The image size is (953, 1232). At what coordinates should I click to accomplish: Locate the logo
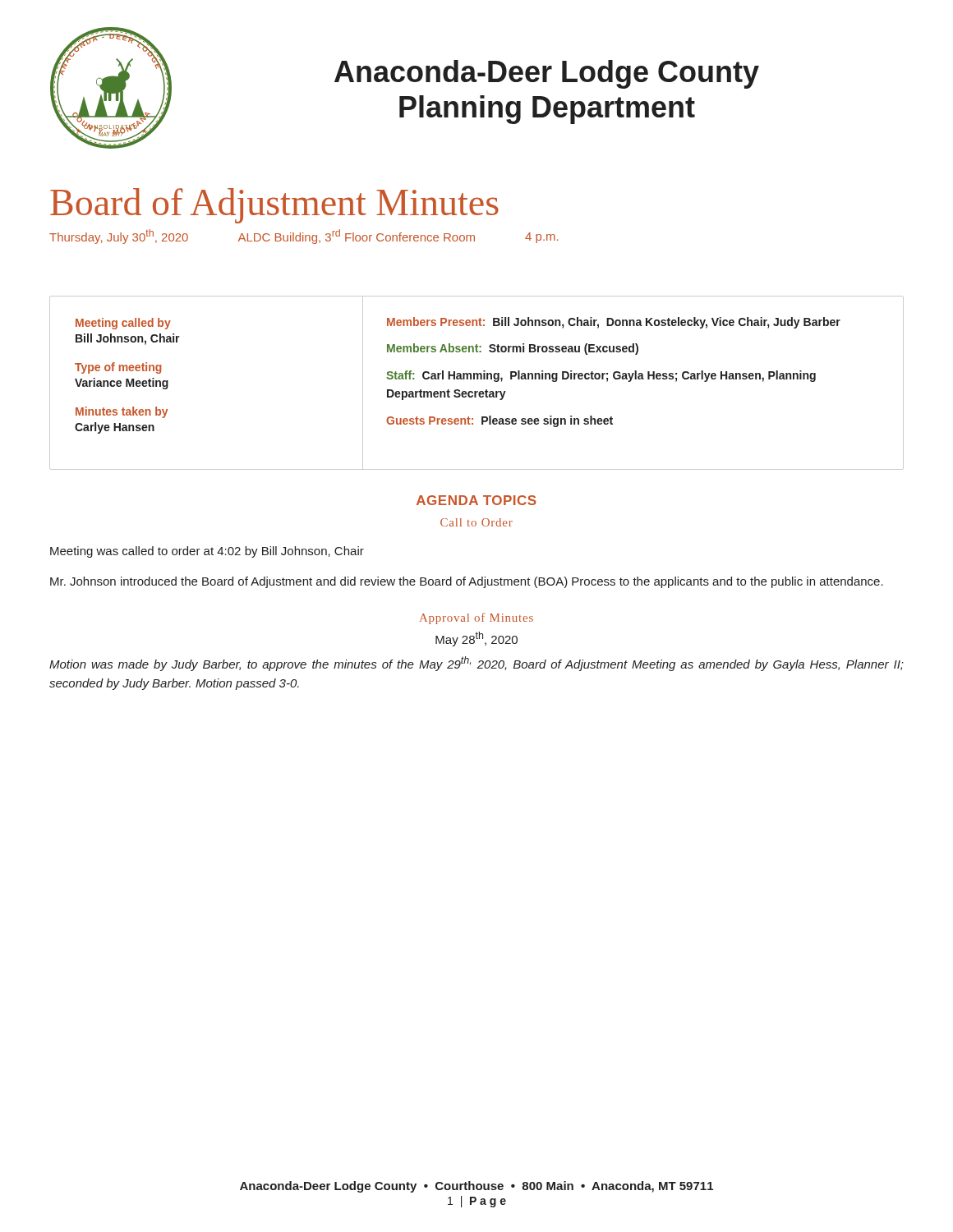click(x=115, y=90)
